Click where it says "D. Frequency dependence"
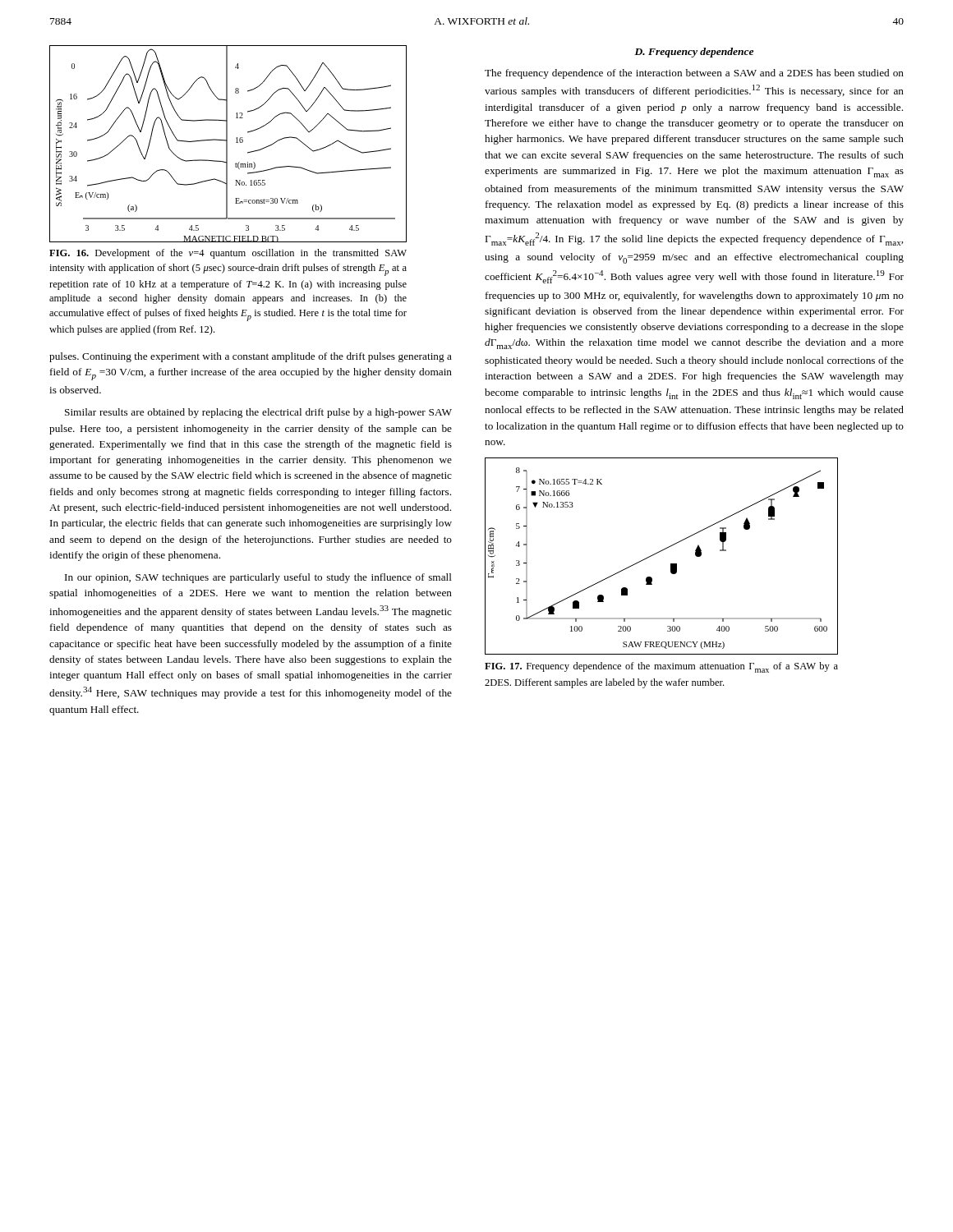This screenshot has width=953, height=1232. click(x=694, y=51)
